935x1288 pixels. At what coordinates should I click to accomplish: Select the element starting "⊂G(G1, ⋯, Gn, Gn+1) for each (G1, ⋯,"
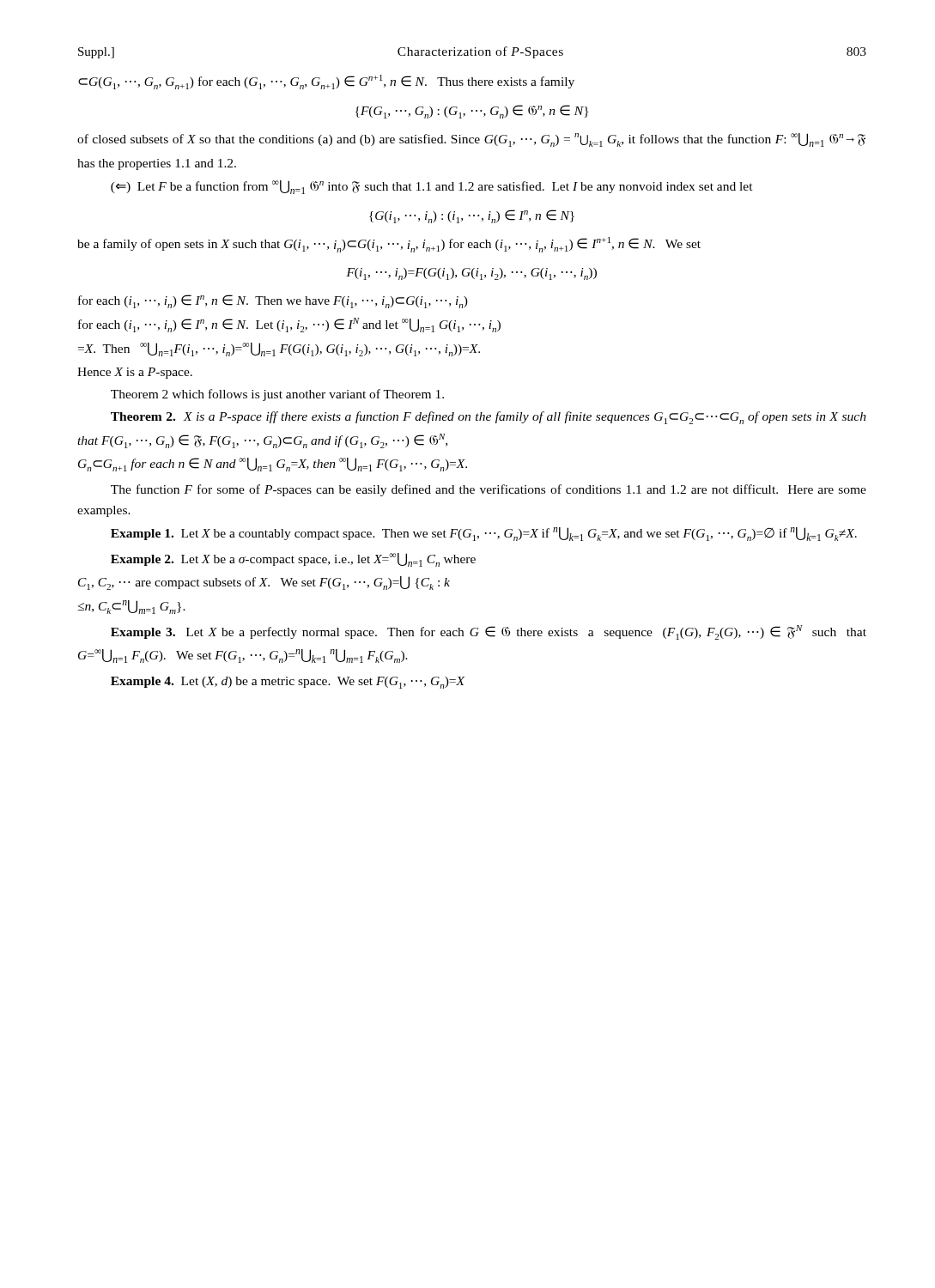click(x=472, y=82)
